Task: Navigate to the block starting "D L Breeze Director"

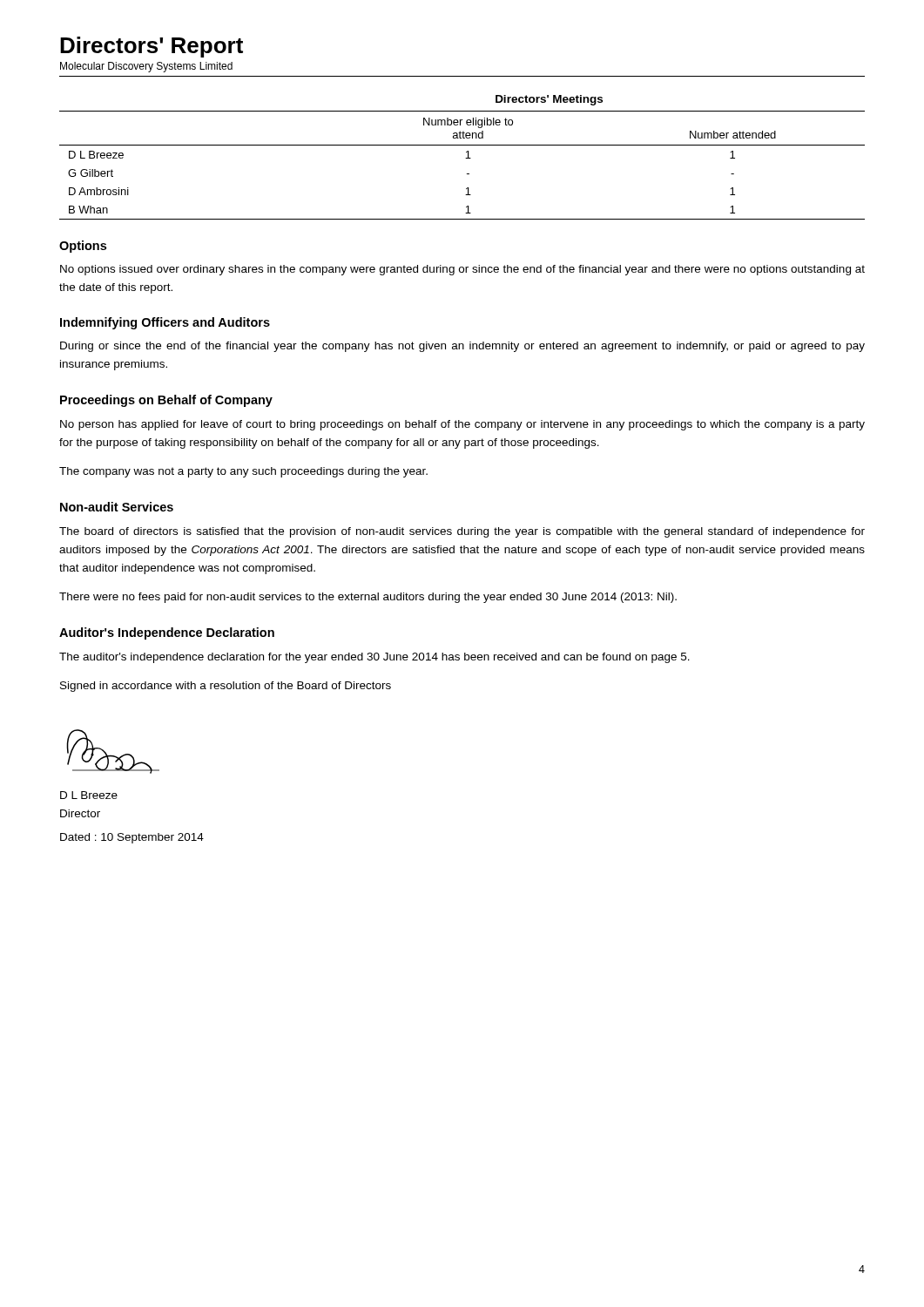Action: (88, 804)
